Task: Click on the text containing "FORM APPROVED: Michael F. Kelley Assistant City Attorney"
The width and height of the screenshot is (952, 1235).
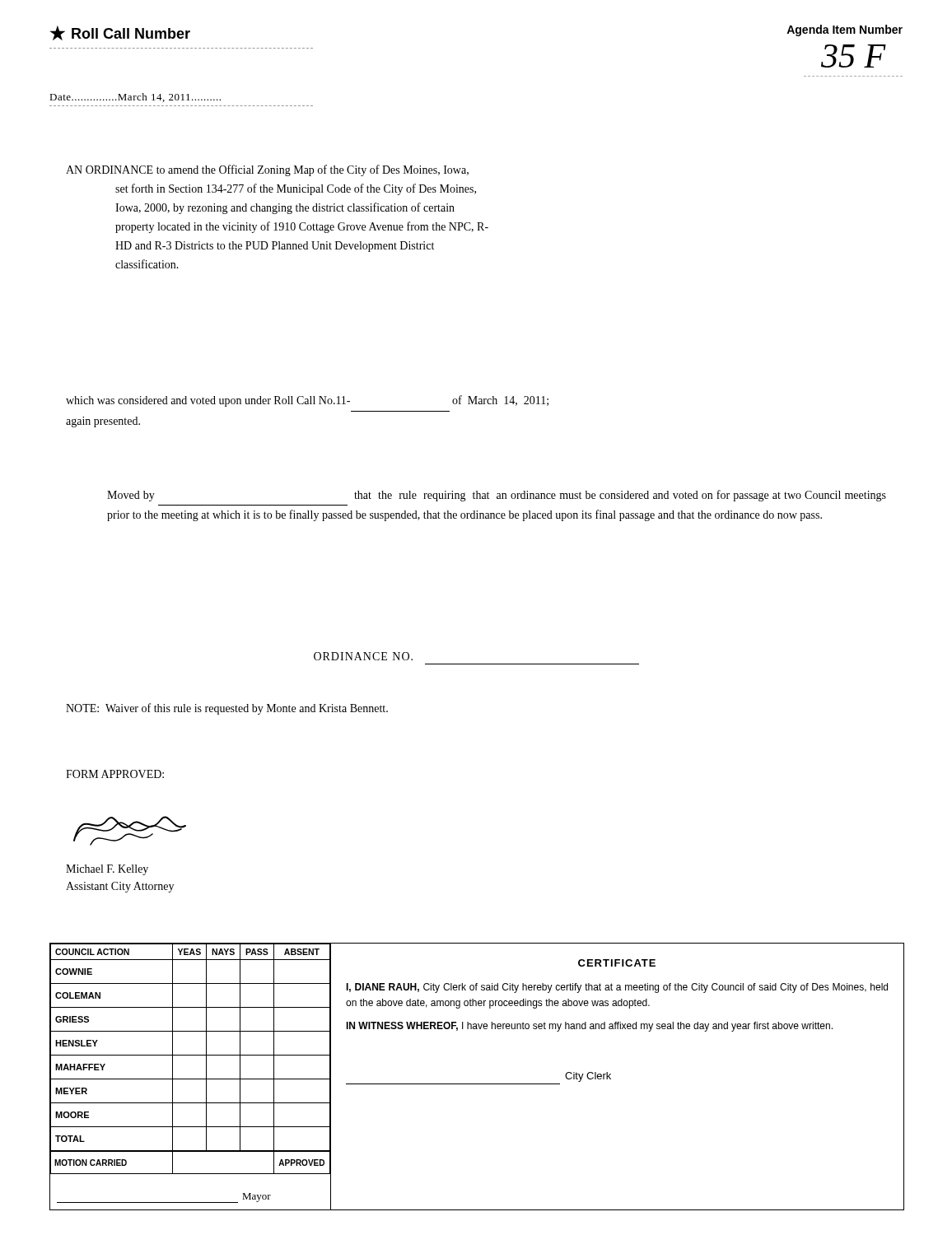Action: pyautogui.click(x=132, y=832)
